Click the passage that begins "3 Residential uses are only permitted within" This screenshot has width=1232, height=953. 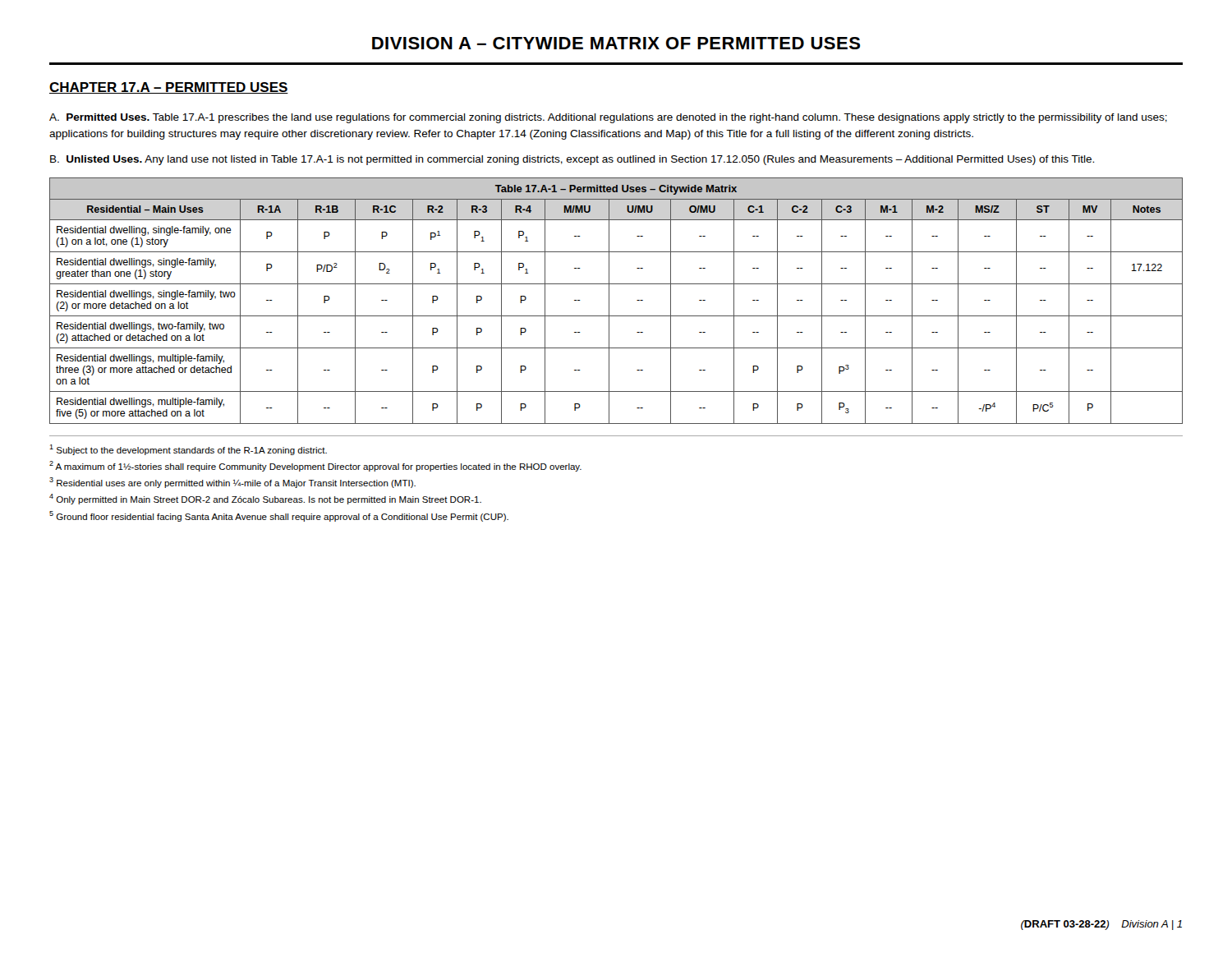click(x=233, y=482)
